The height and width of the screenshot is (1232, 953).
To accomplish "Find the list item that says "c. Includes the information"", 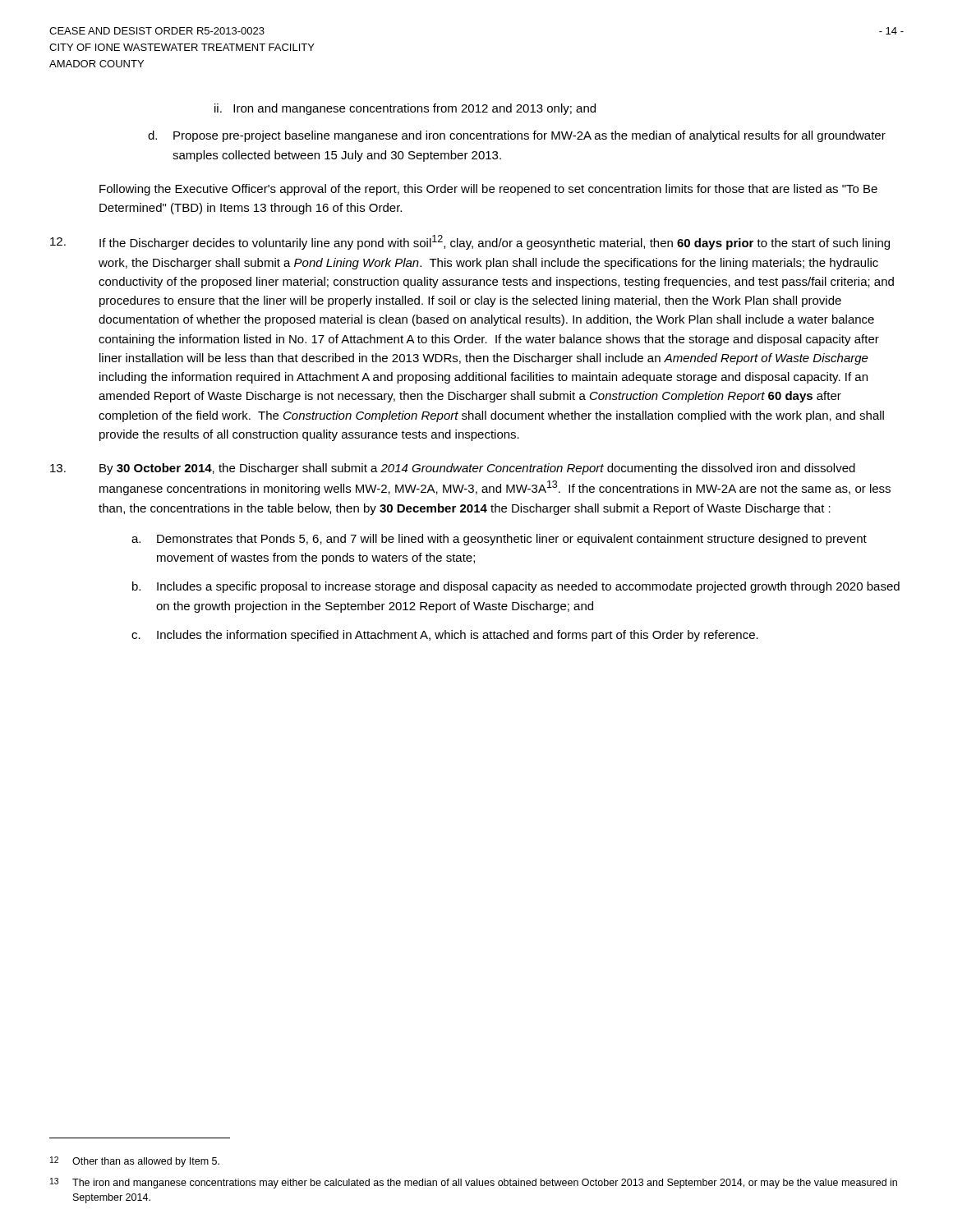I will (x=445, y=634).
